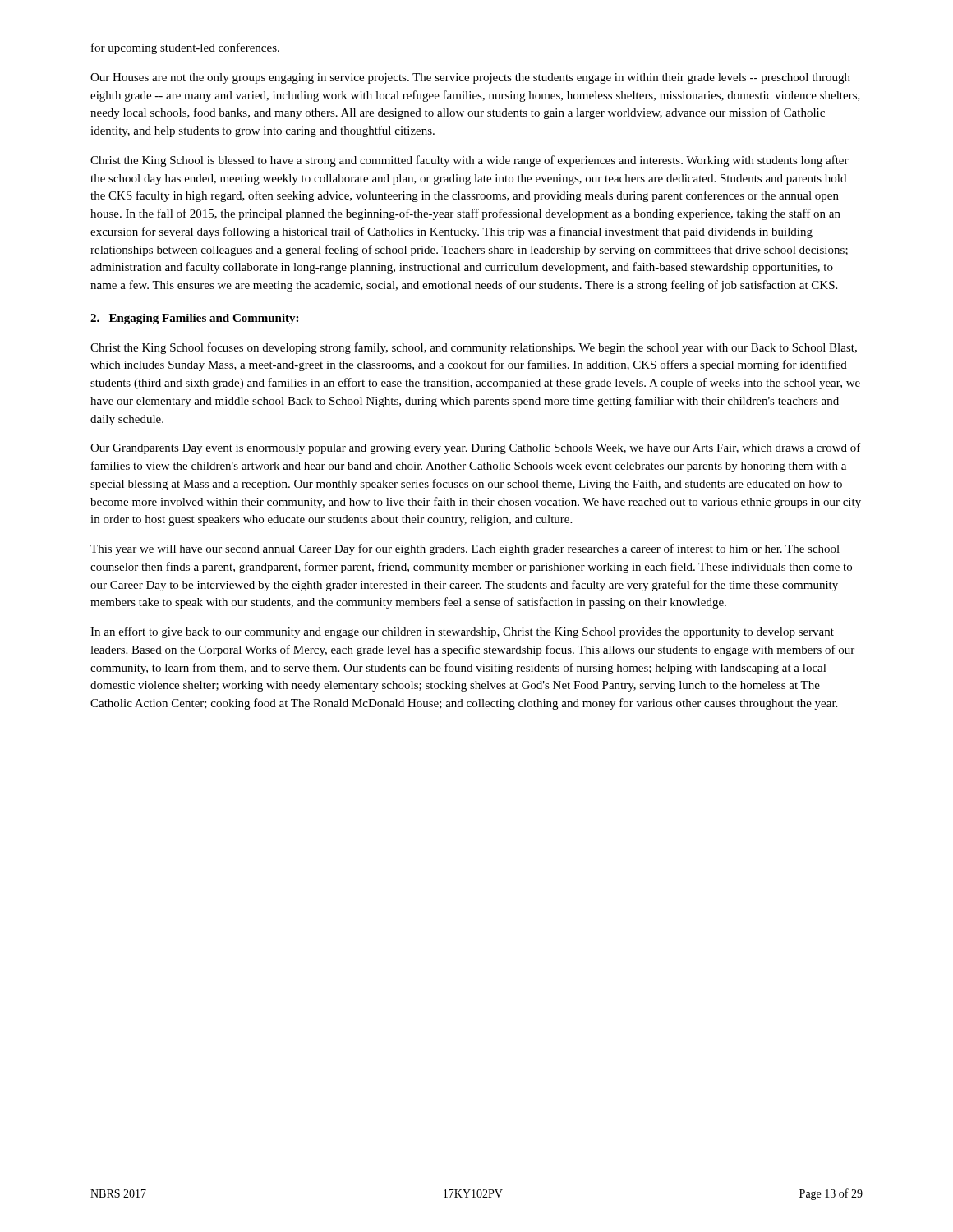Find the text block starting "Christ the King School focuses on"

[x=475, y=383]
